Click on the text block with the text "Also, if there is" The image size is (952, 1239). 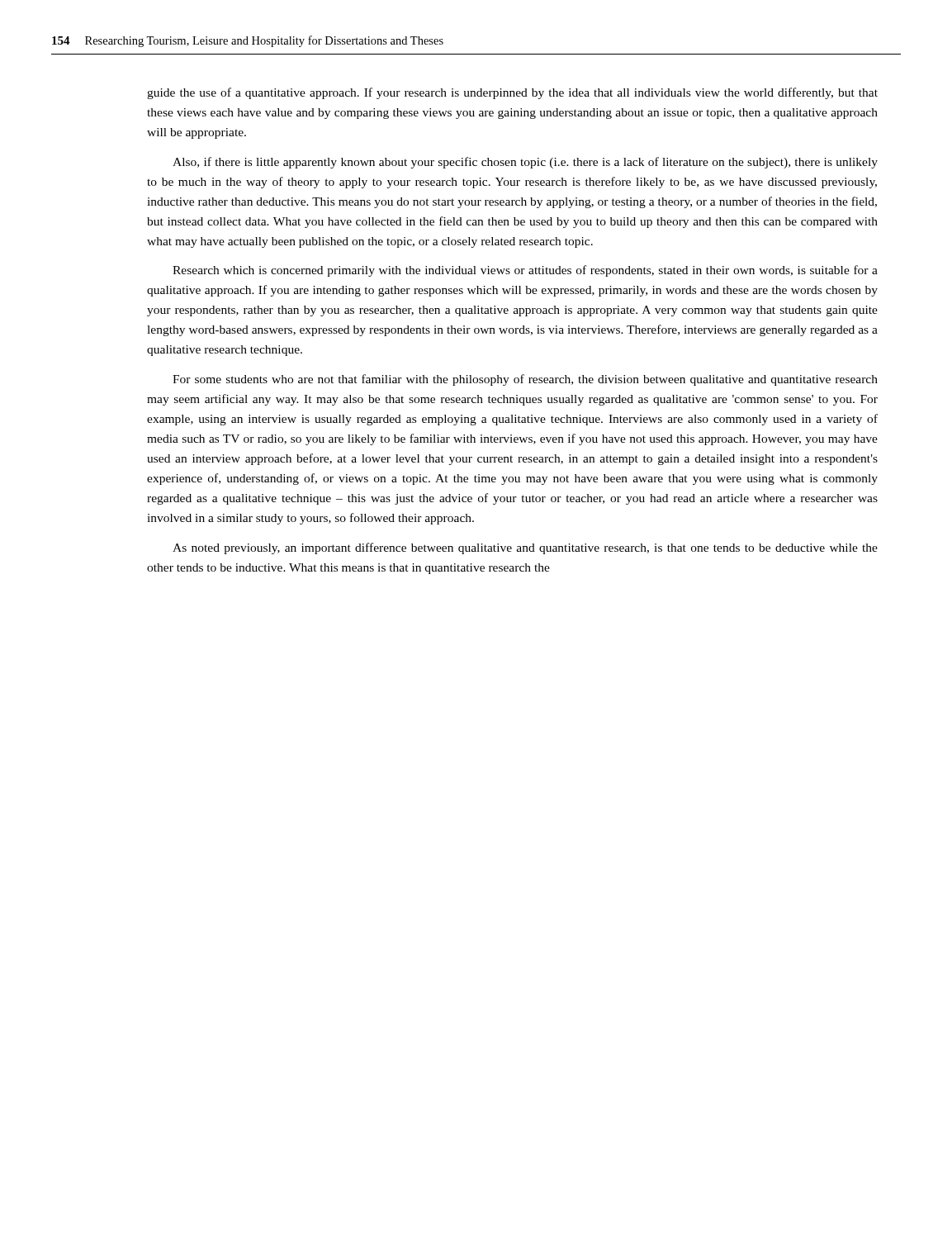click(x=512, y=201)
